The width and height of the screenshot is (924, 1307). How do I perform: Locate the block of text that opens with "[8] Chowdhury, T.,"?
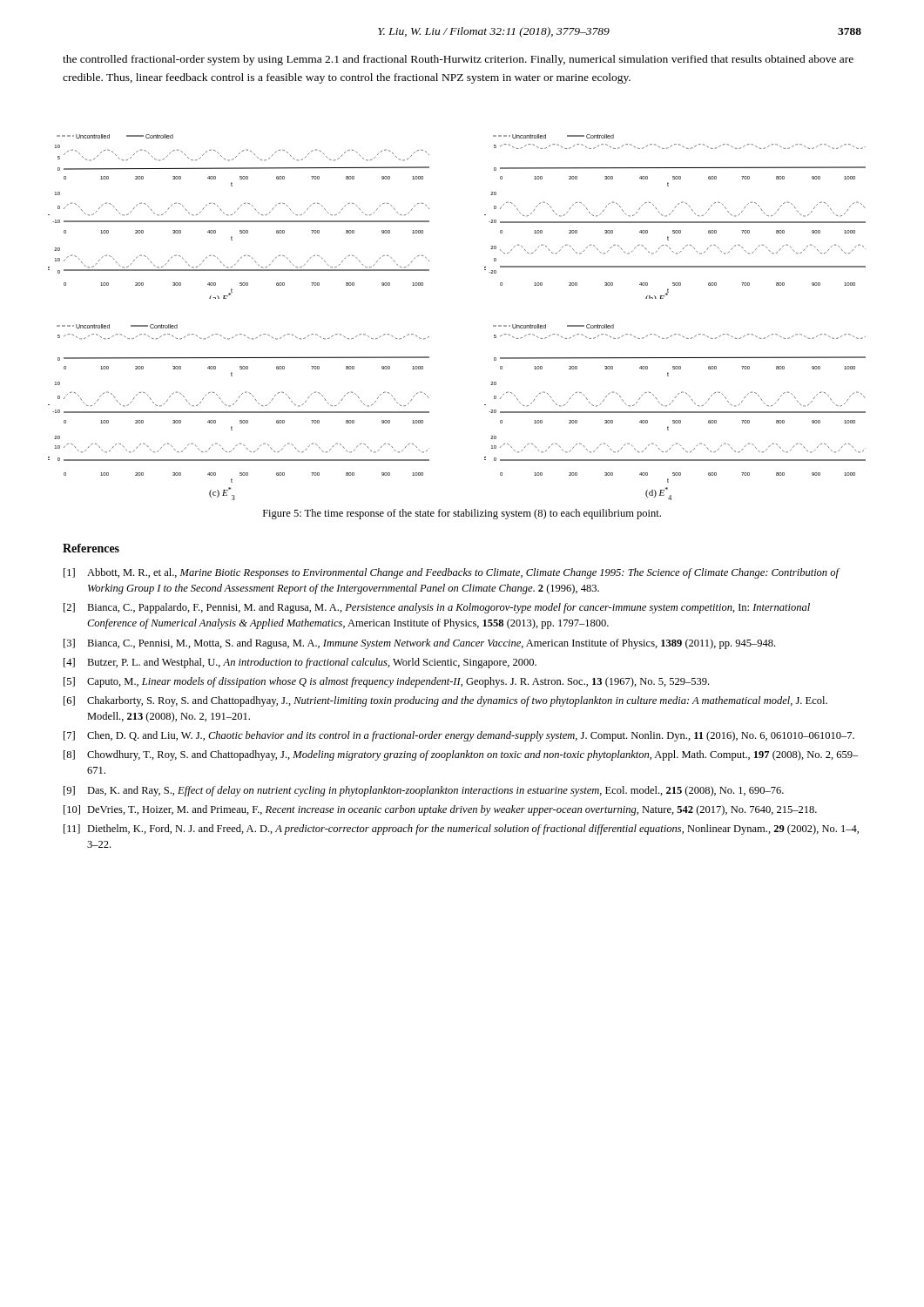pos(462,763)
